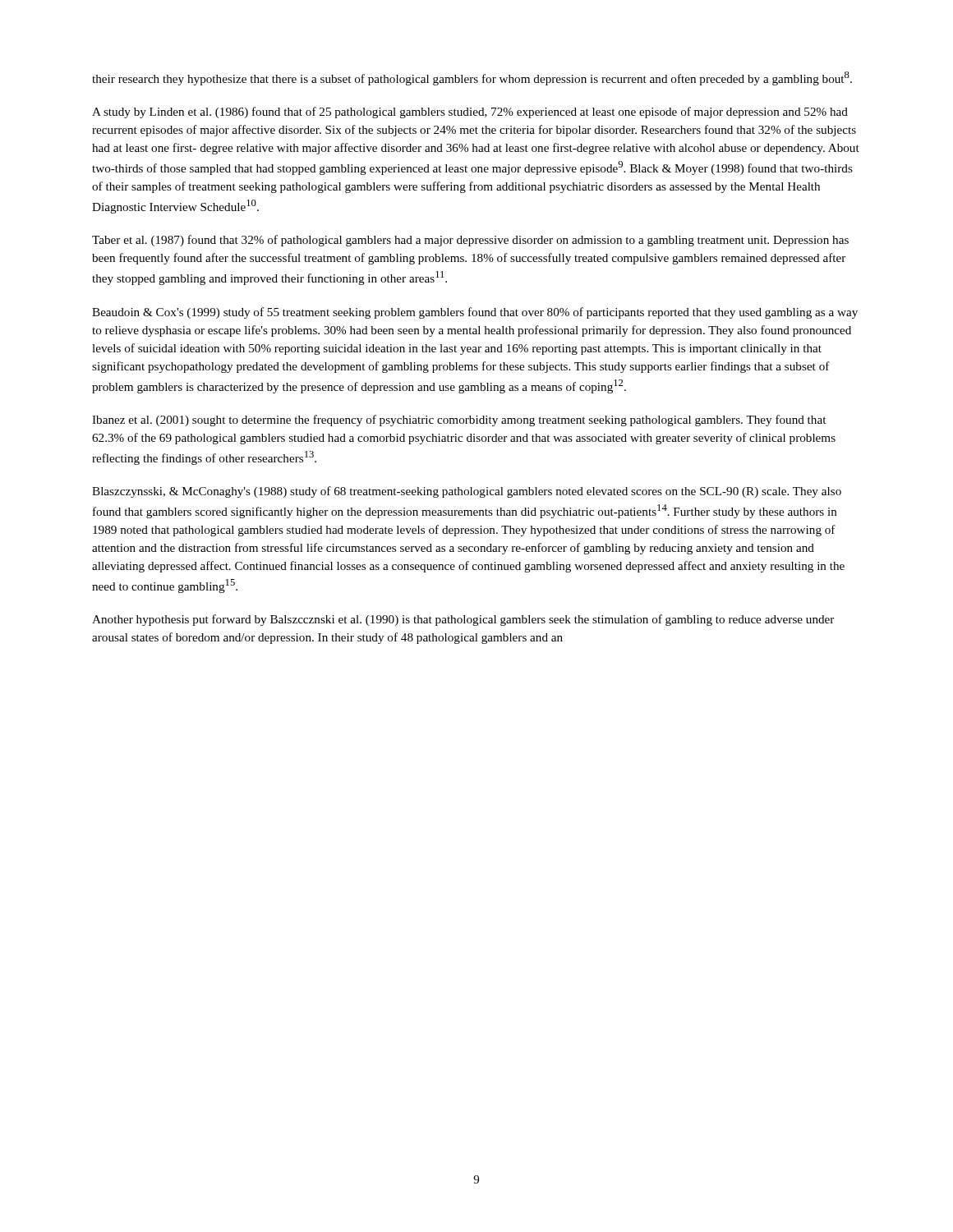The image size is (953, 1232).
Task: Select the block starting "their research they hypothesize that there is a"
Action: (x=472, y=77)
